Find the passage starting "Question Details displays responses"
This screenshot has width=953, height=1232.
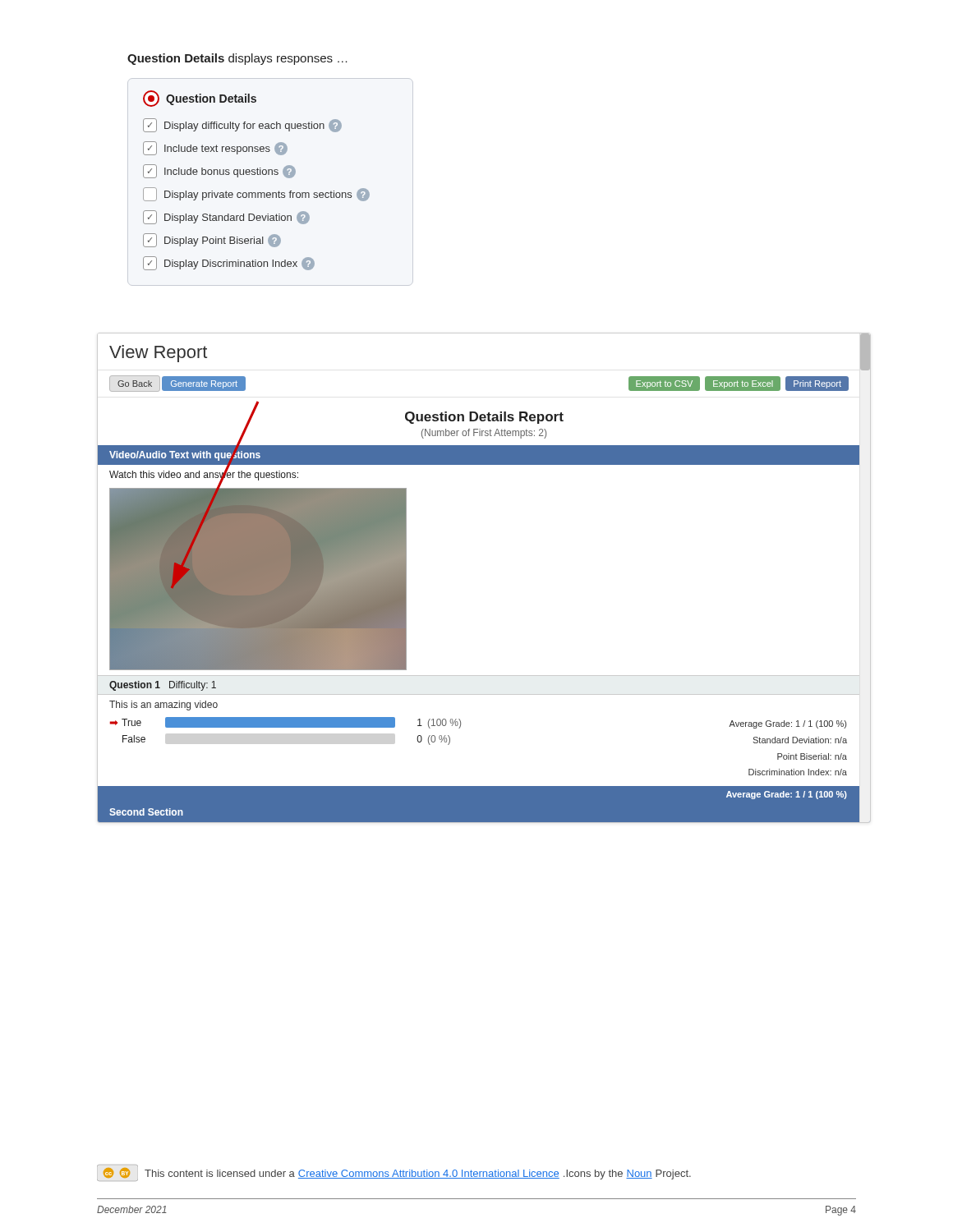click(238, 58)
